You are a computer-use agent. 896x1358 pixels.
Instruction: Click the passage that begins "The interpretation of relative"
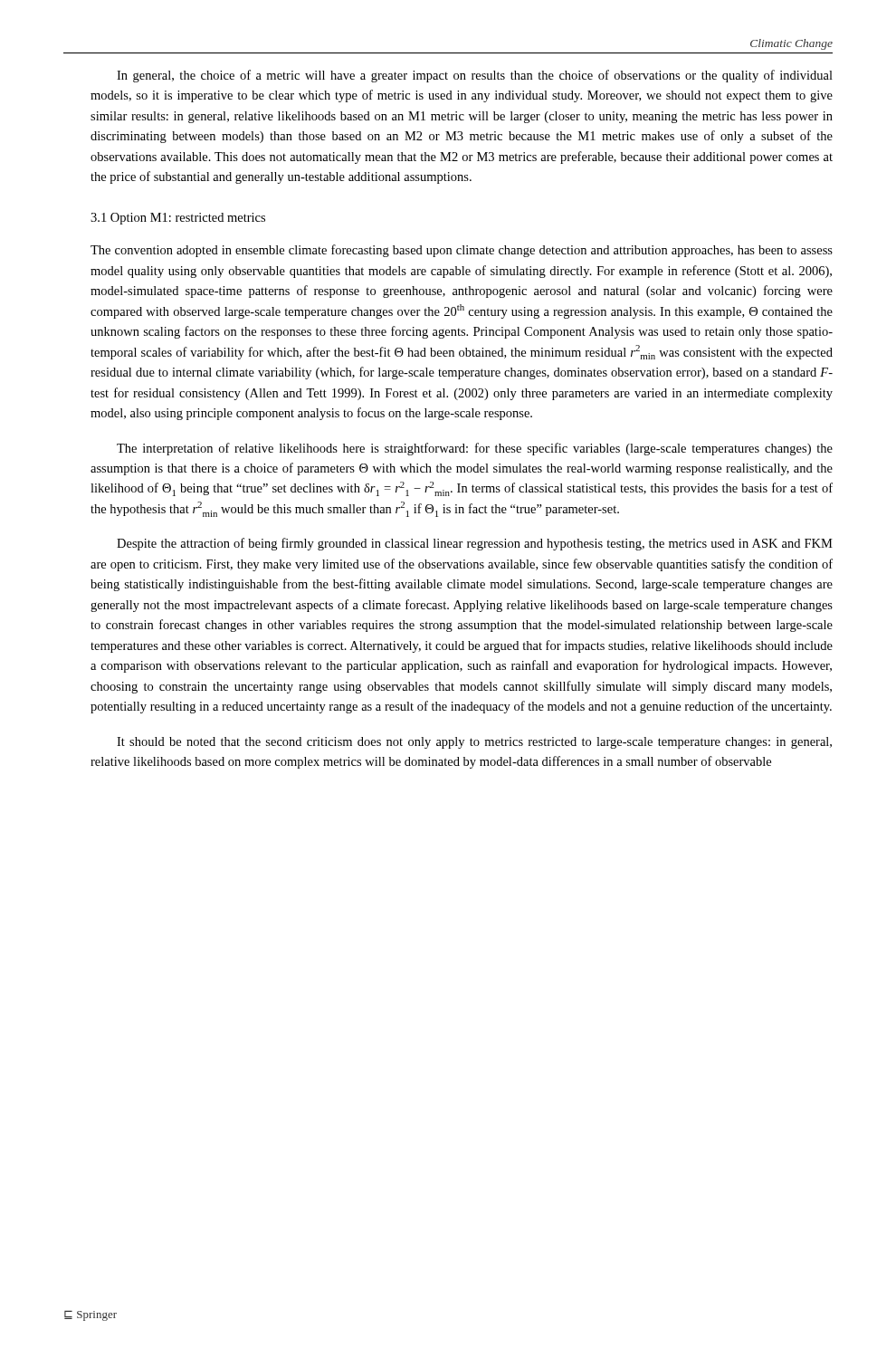(x=462, y=479)
